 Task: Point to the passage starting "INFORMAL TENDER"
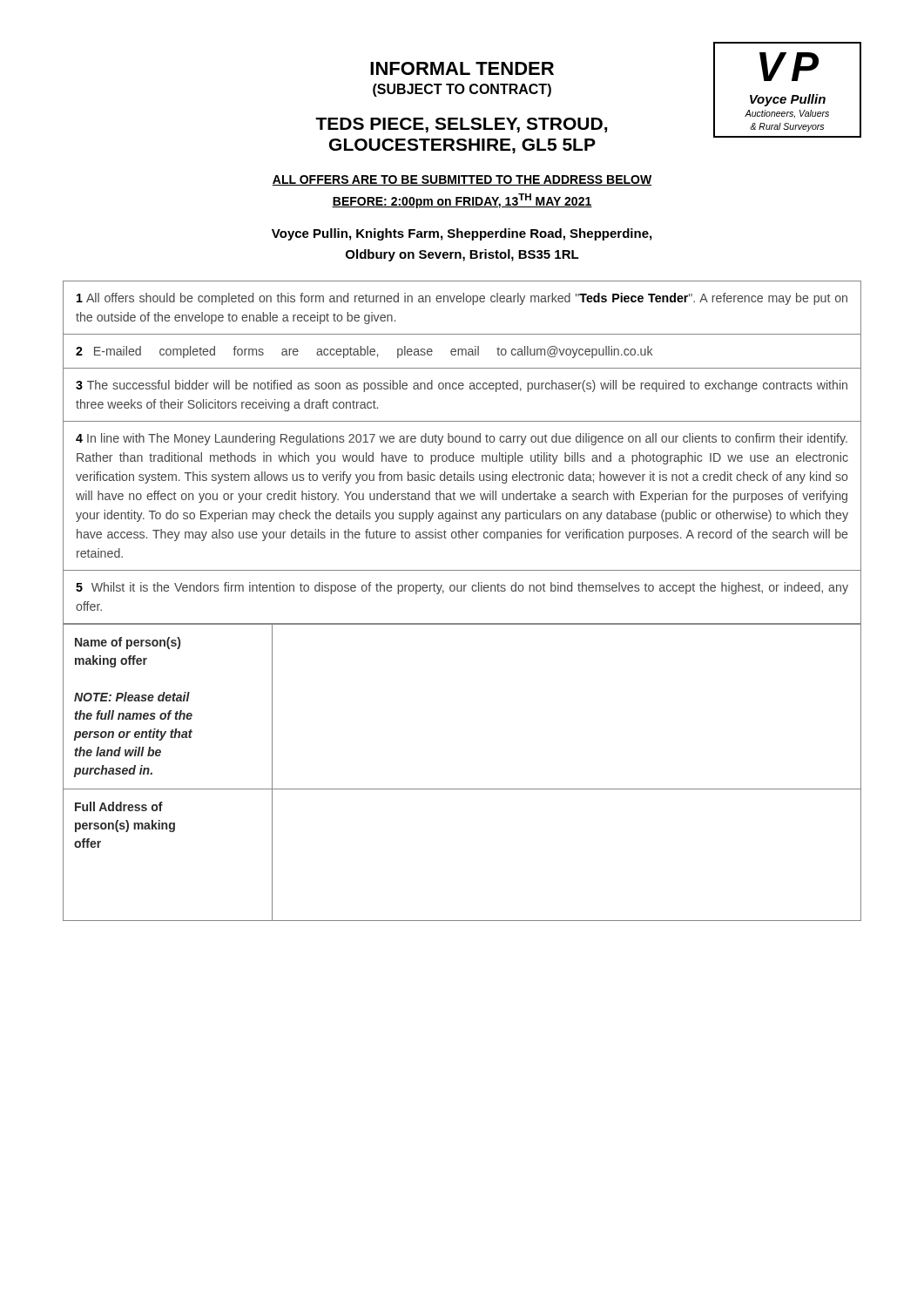click(x=462, y=68)
